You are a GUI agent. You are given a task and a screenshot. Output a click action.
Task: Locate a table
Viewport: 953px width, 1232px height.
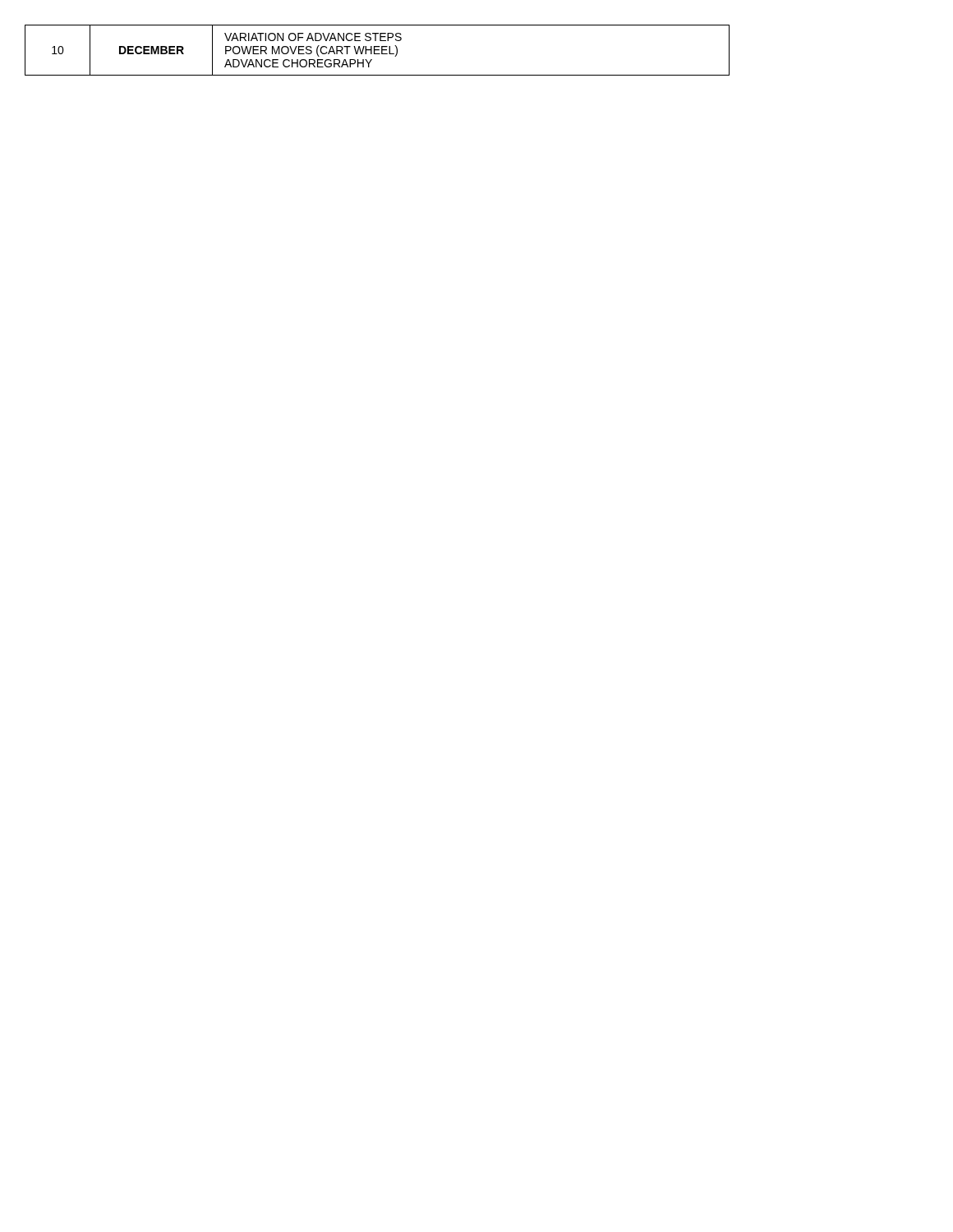click(x=377, y=50)
